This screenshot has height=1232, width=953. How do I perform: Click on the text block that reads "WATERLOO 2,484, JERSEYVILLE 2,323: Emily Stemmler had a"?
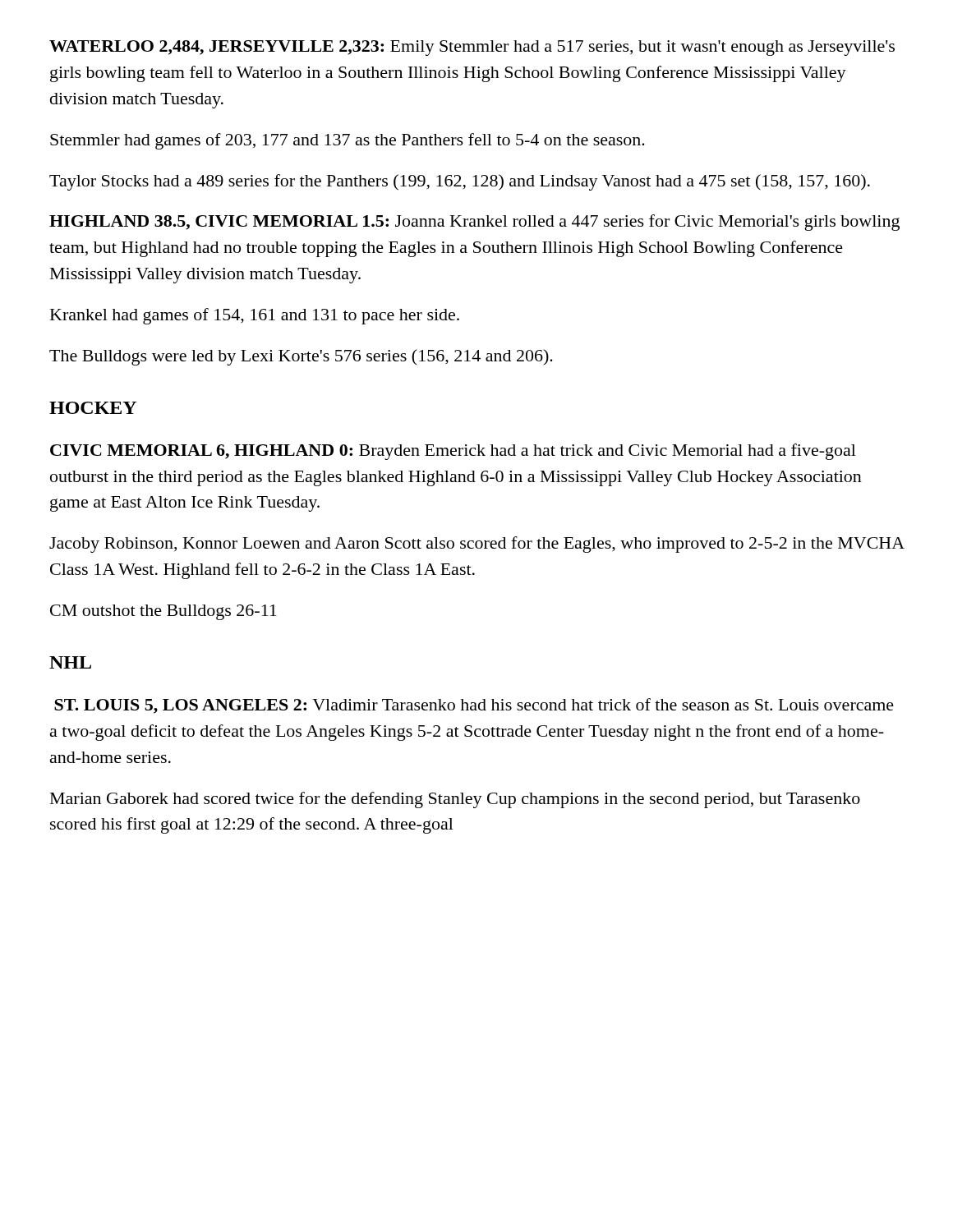tap(472, 72)
